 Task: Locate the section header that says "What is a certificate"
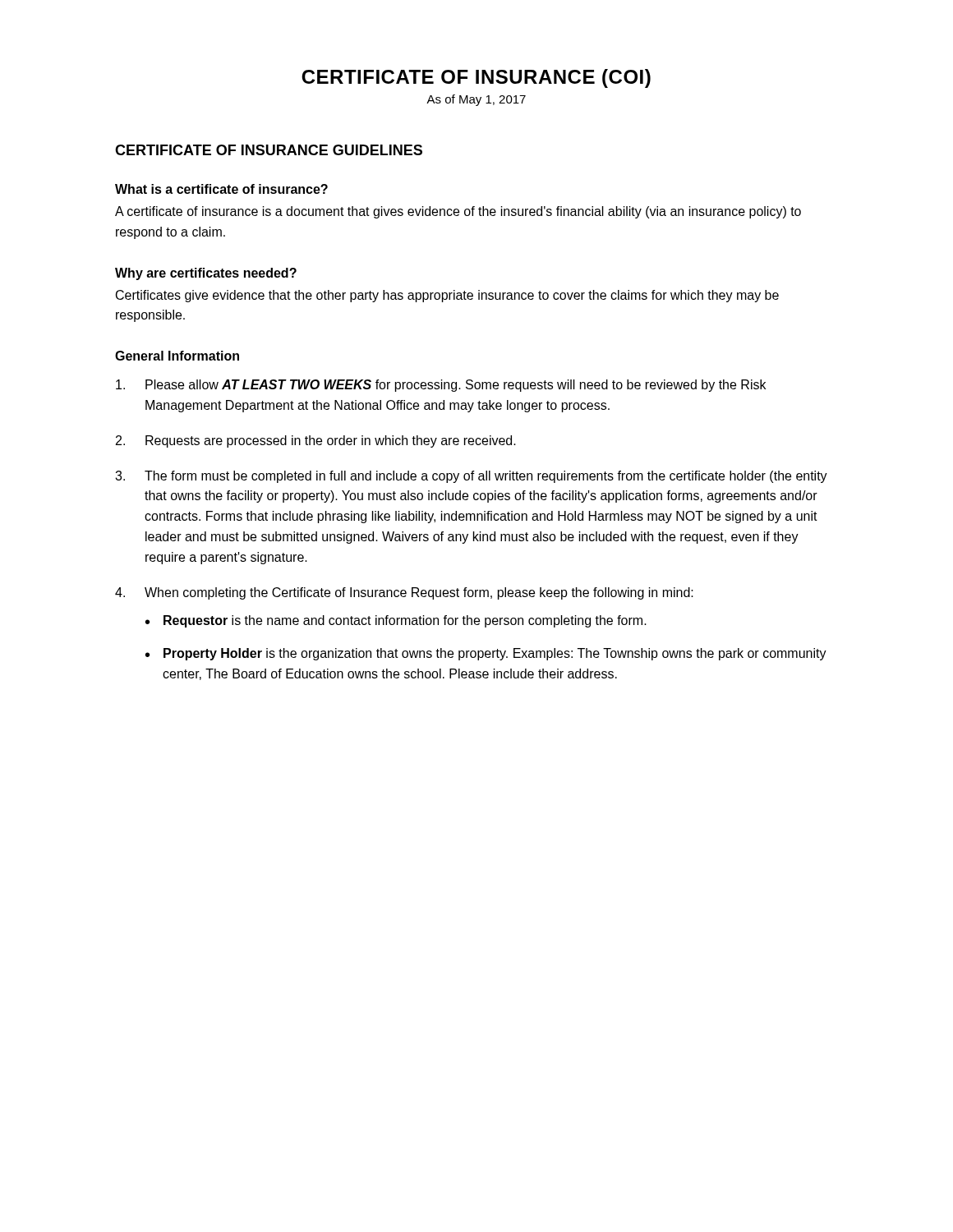[x=222, y=189]
